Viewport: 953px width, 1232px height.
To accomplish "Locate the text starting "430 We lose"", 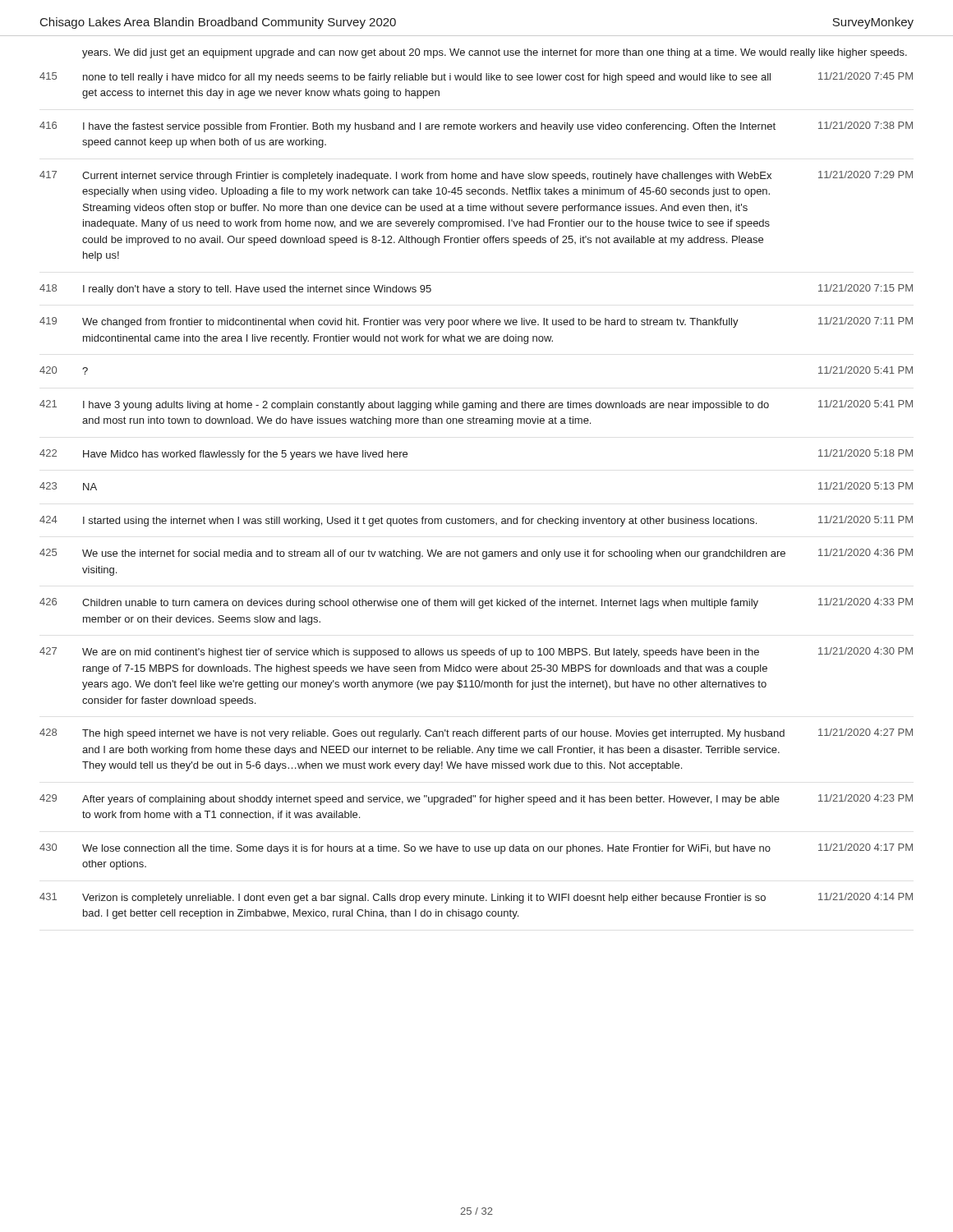I will pyautogui.click(x=476, y=856).
